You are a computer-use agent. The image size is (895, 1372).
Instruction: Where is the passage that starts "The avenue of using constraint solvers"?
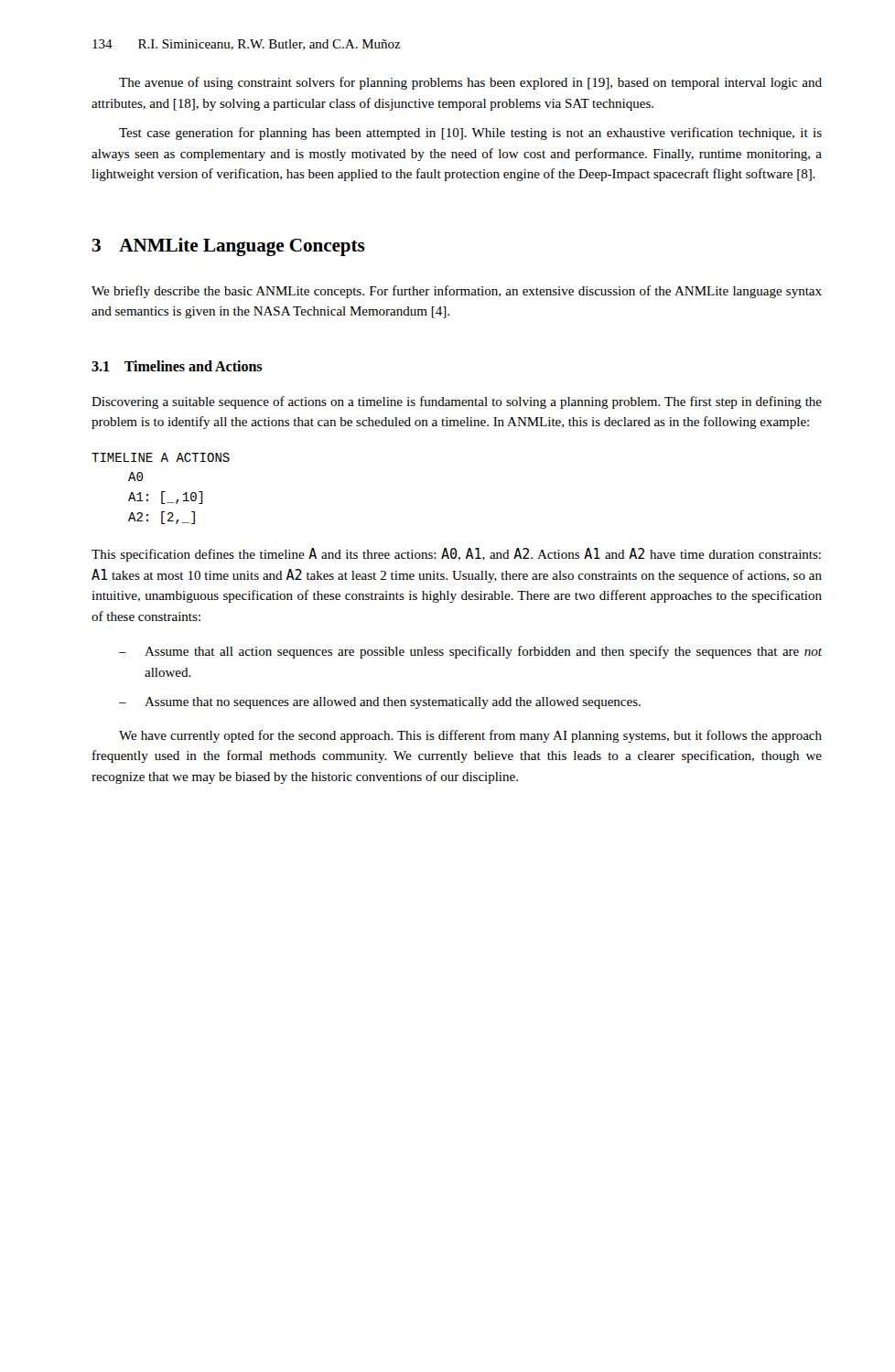(x=457, y=93)
